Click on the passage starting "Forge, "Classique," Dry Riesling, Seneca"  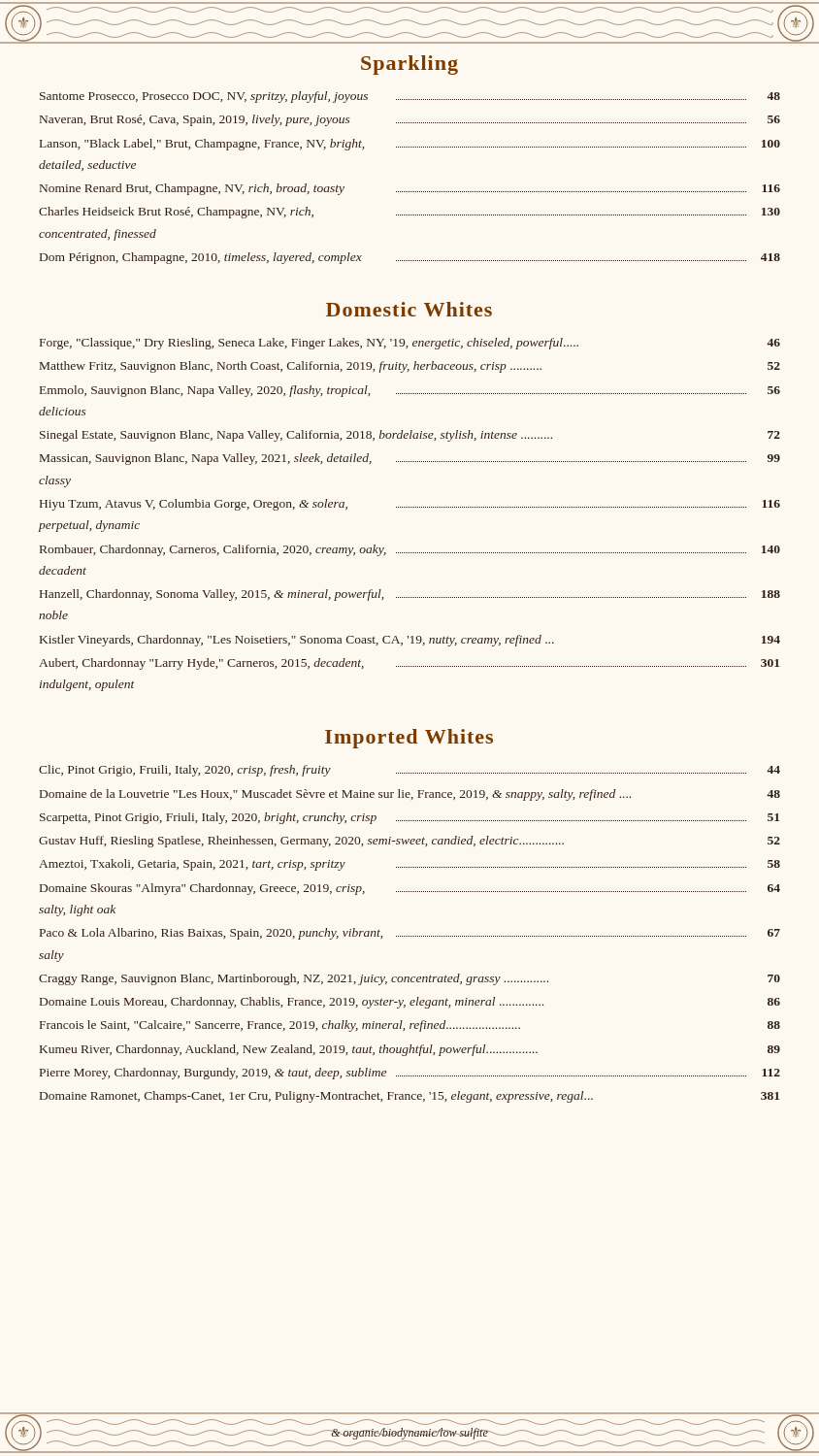click(410, 343)
